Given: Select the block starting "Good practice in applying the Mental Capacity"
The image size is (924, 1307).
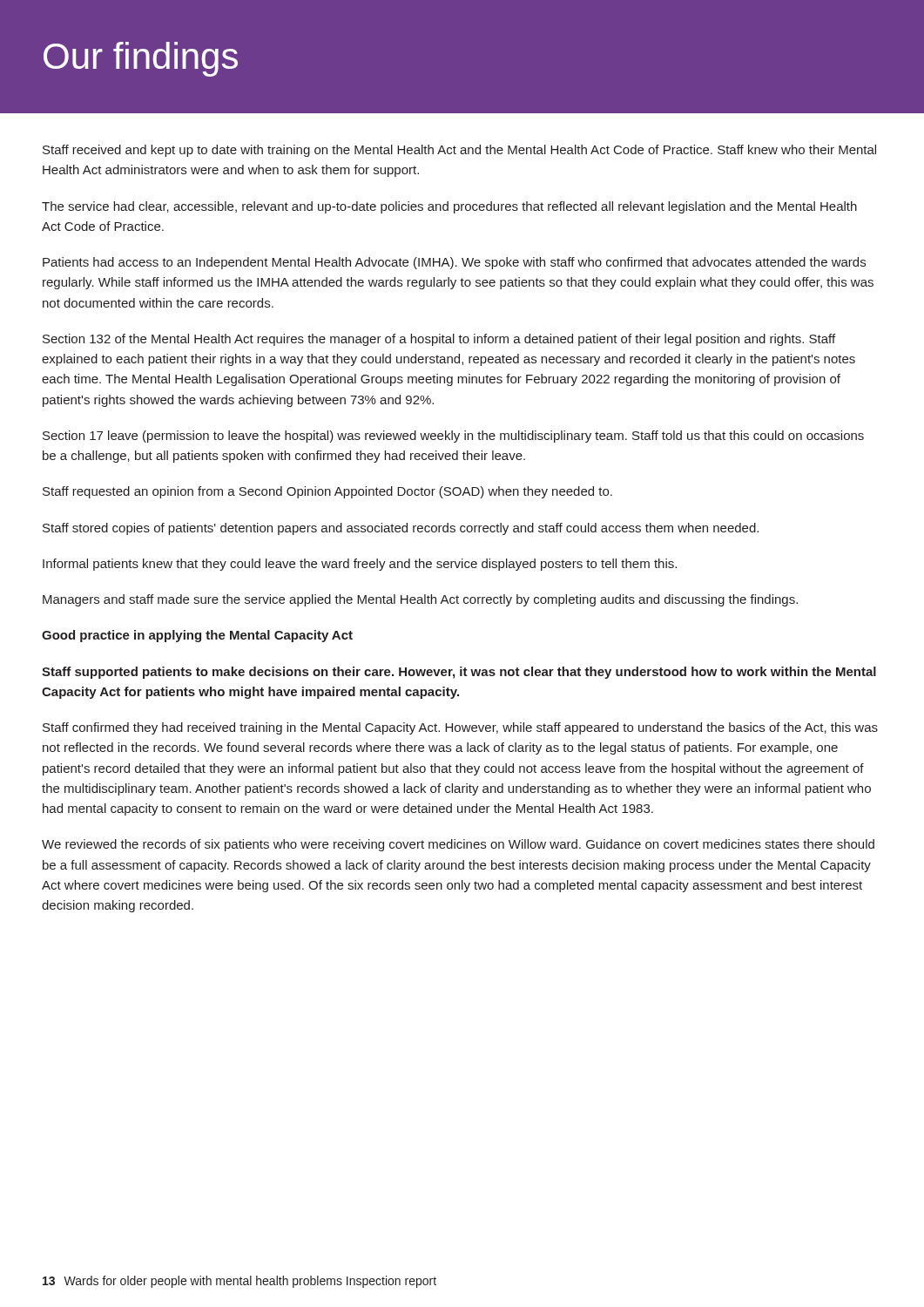Looking at the screenshot, I should (x=197, y=635).
